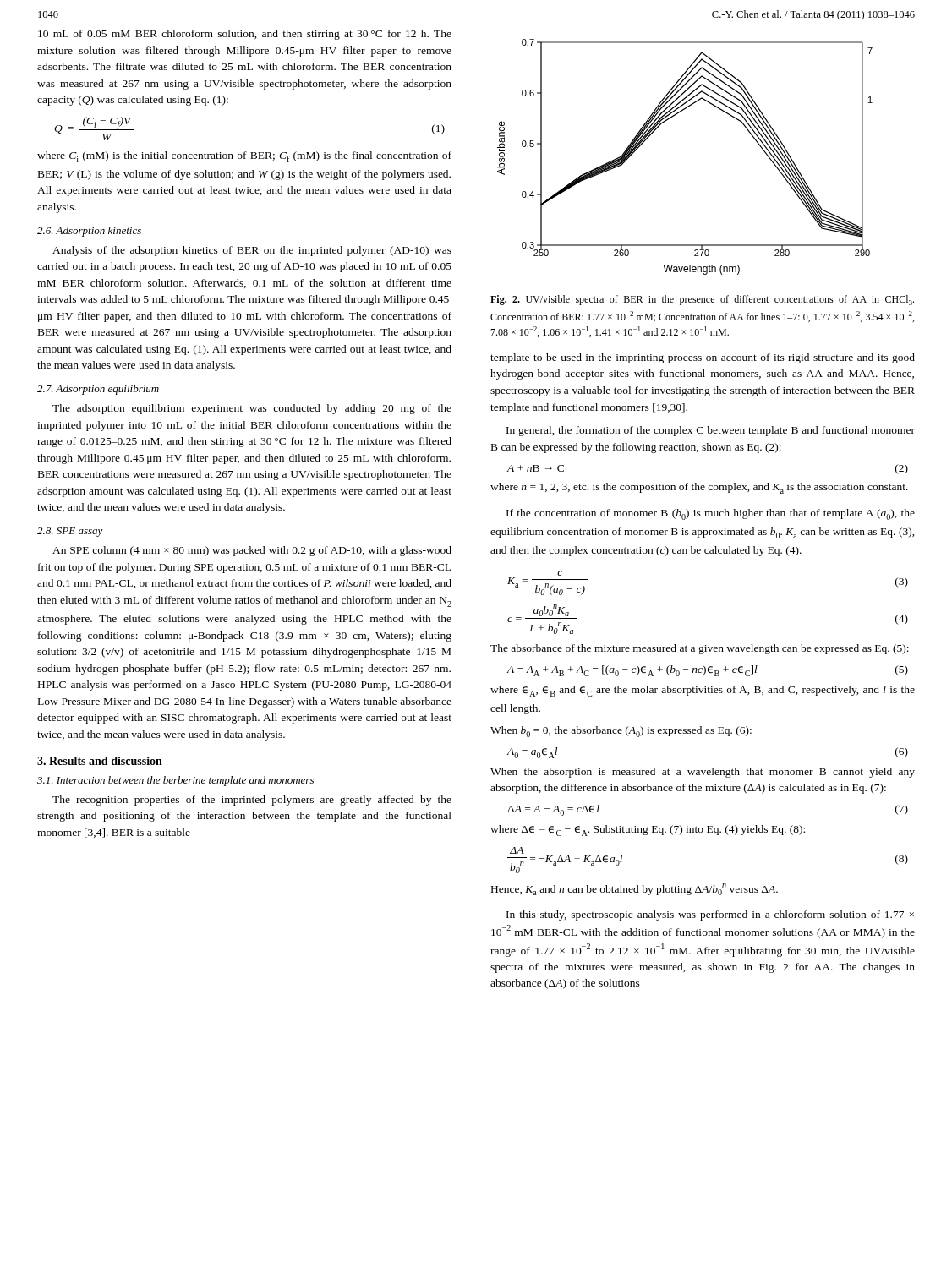
Task: Navigate to the block starting "An SPE column (4 mm"
Action: [x=244, y=642]
